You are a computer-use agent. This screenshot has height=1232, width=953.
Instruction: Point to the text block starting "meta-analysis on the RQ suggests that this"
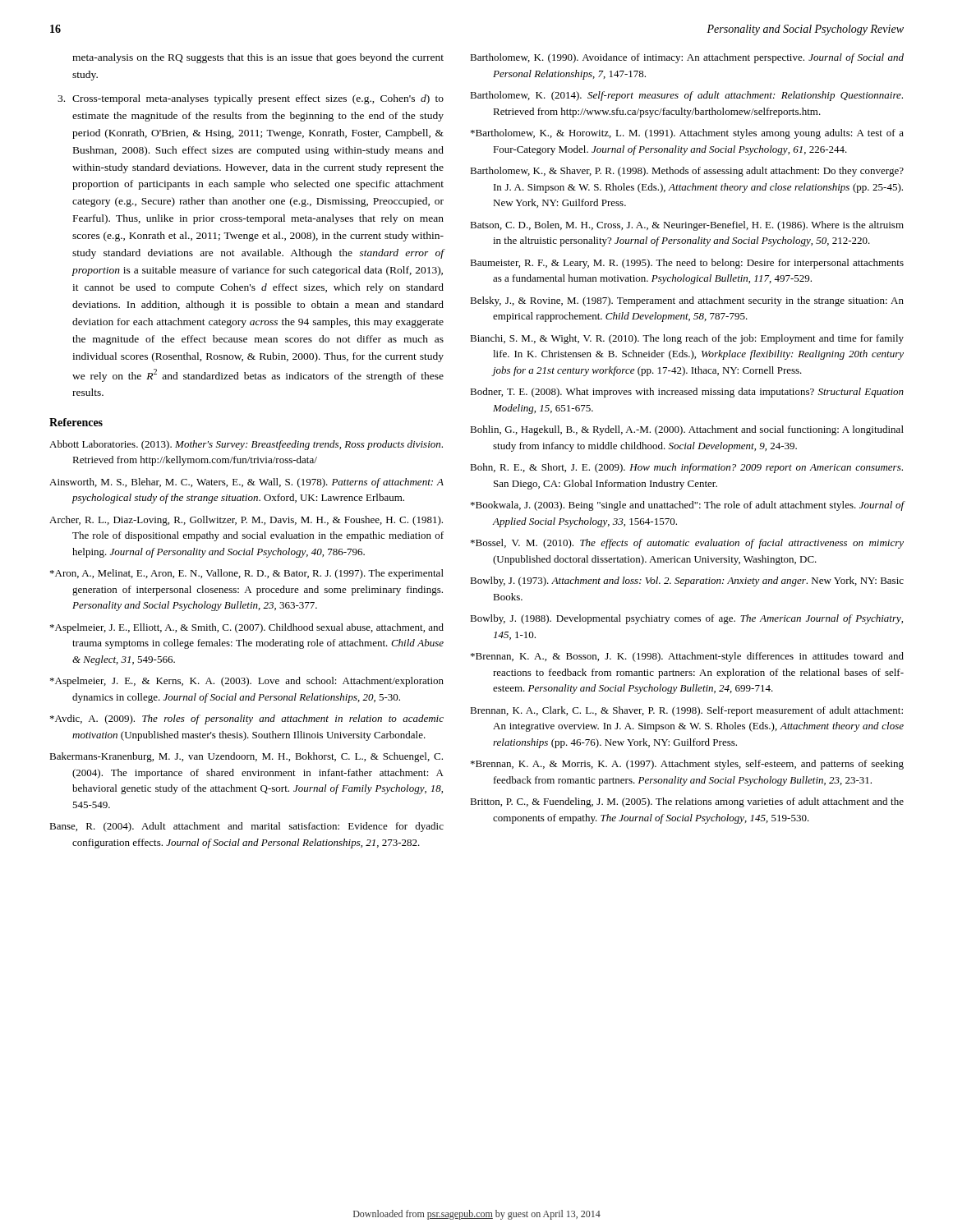[x=258, y=66]
